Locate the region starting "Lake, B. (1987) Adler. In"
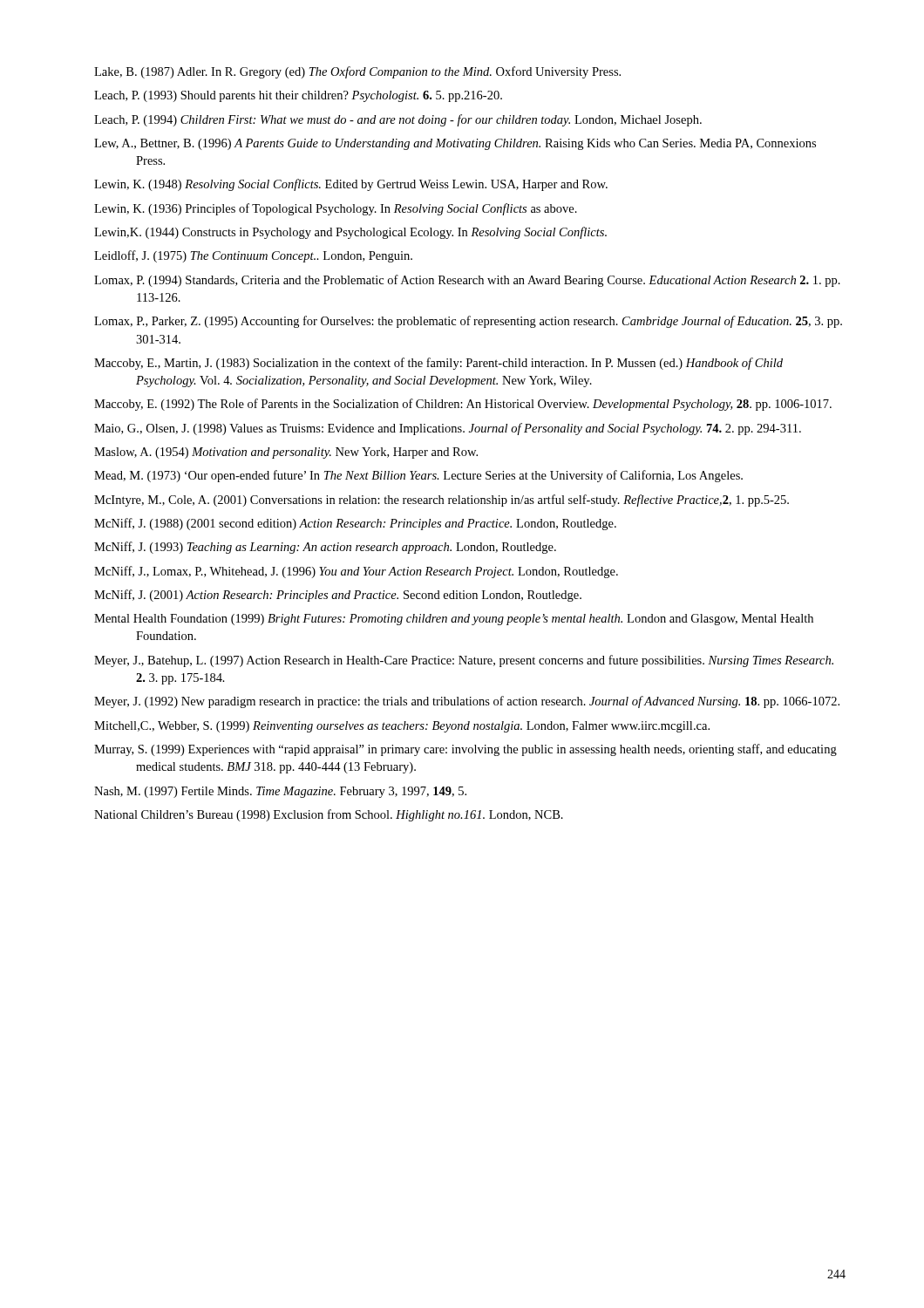Image resolution: width=924 pixels, height=1308 pixels. (358, 71)
